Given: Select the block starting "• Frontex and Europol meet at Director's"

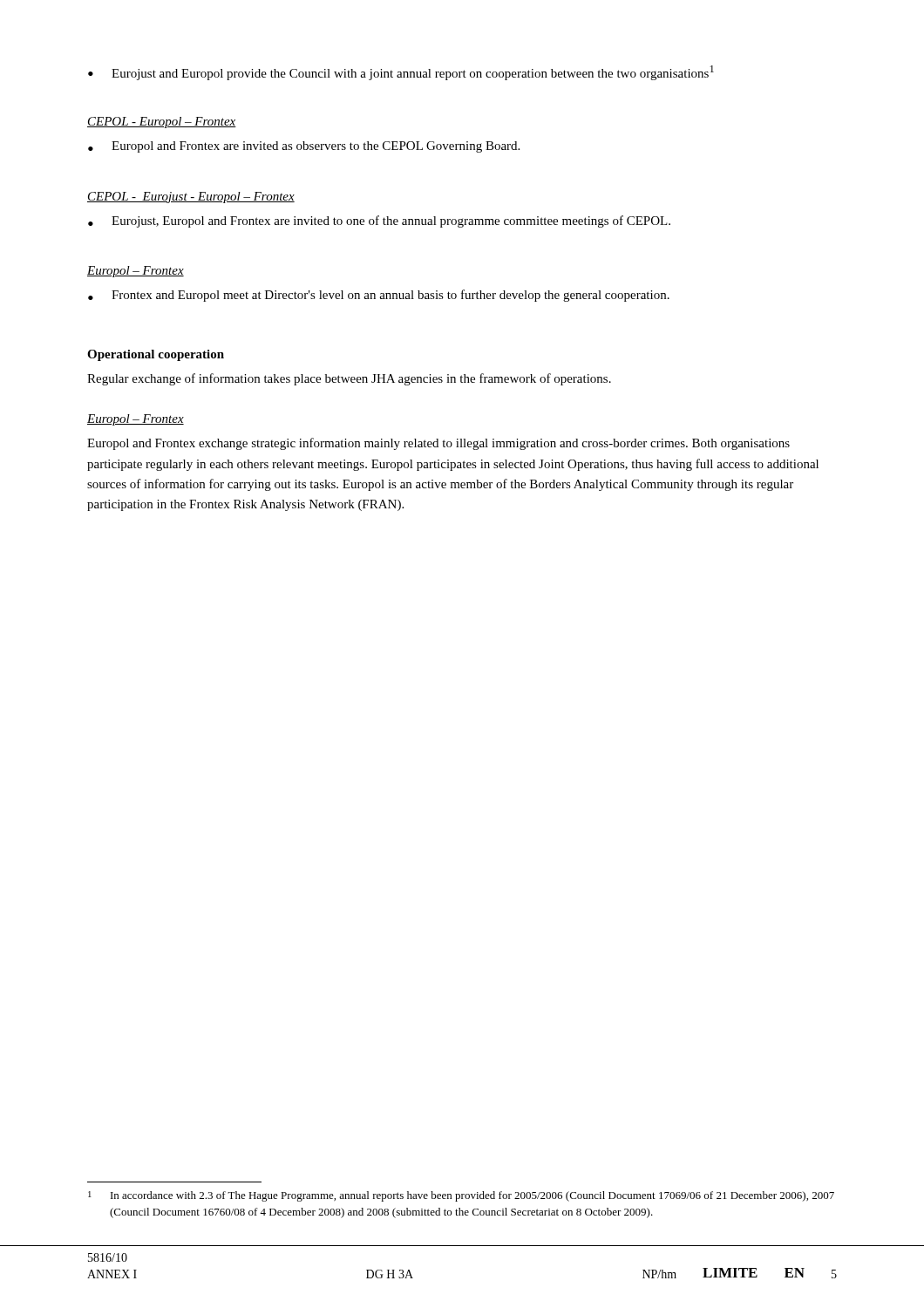Looking at the screenshot, I should [462, 299].
